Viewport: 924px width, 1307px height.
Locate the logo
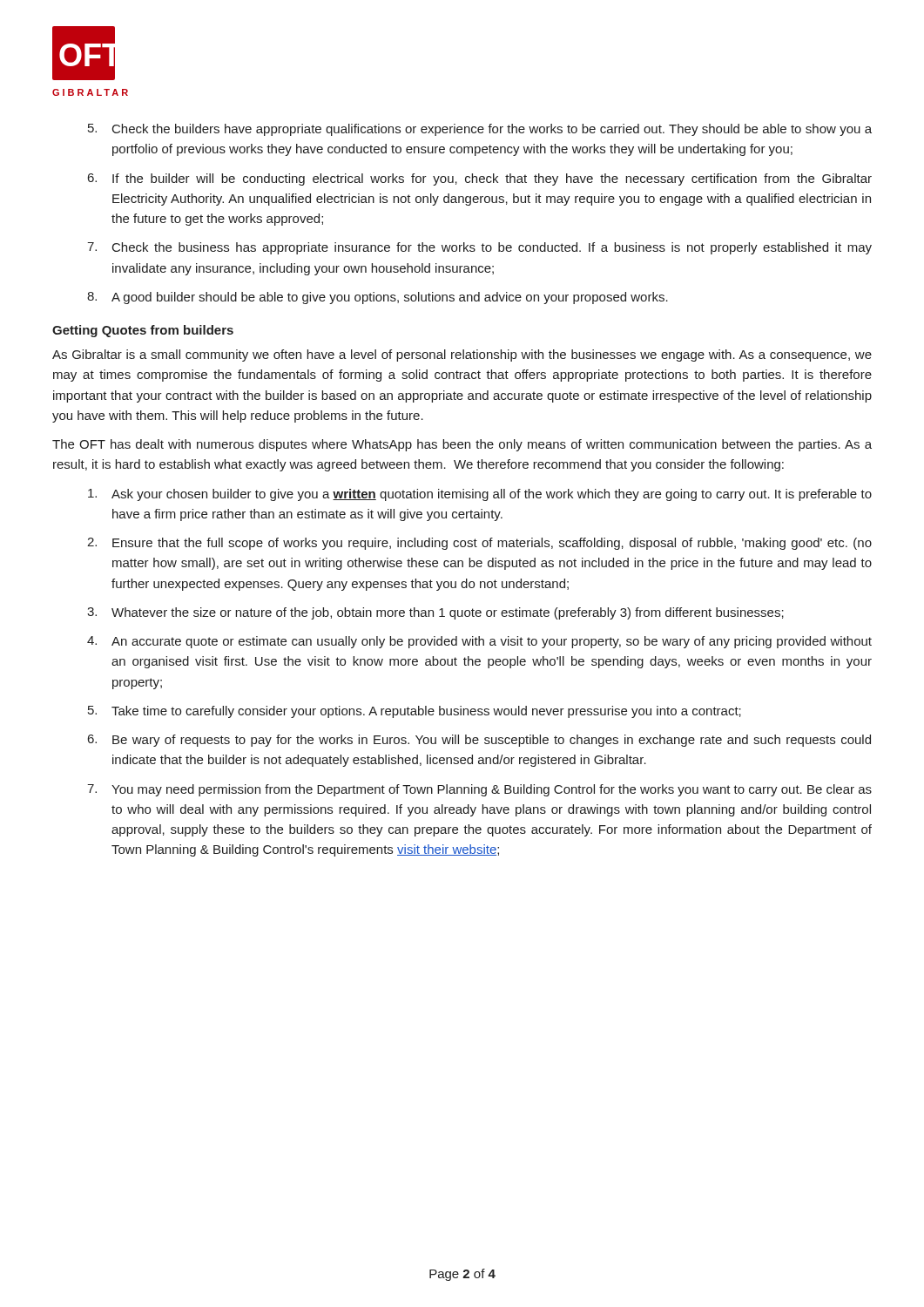point(462,65)
